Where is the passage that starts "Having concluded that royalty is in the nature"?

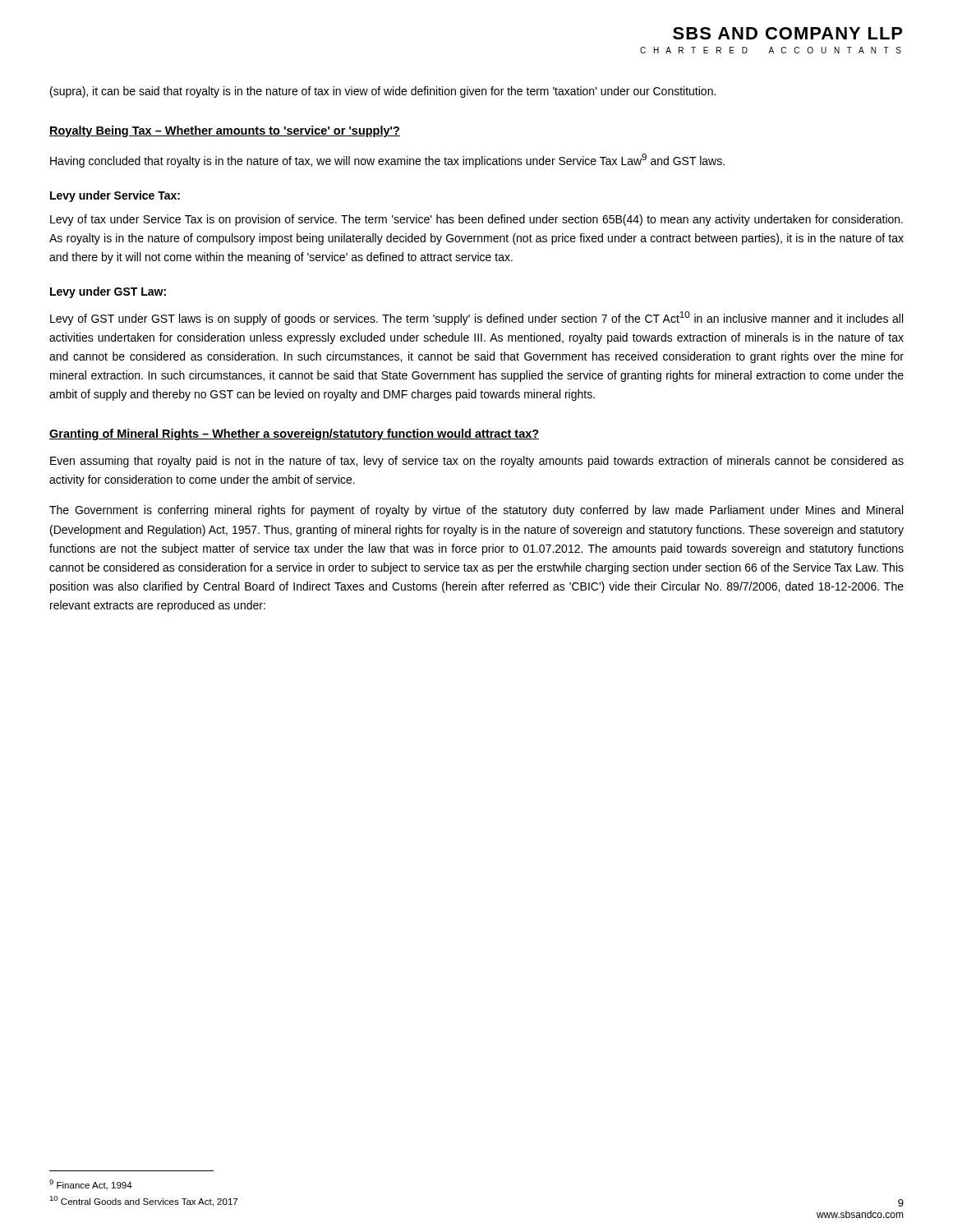pyautogui.click(x=387, y=159)
